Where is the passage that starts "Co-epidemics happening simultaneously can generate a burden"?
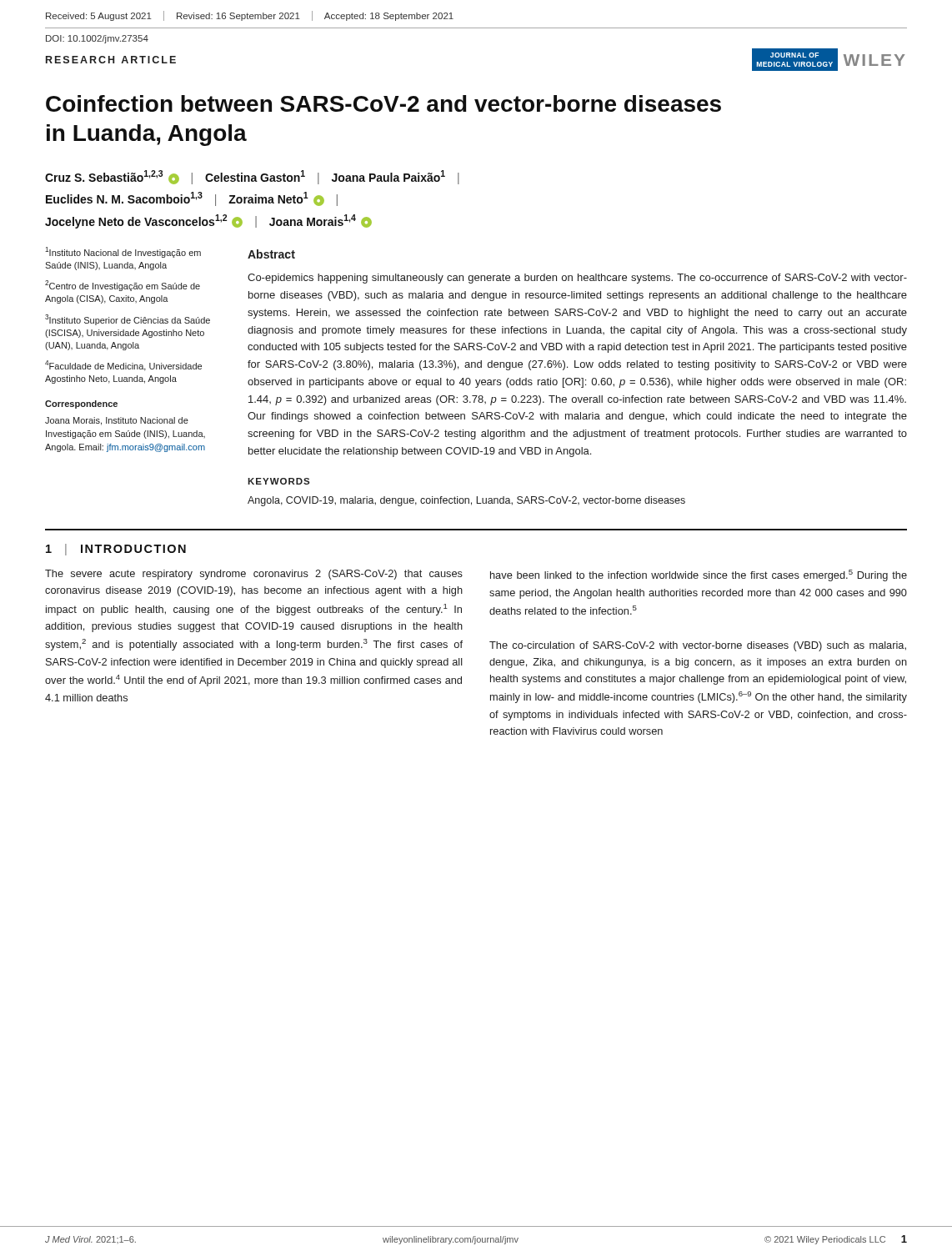The width and height of the screenshot is (952, 1251). click(x=577, y=364)
